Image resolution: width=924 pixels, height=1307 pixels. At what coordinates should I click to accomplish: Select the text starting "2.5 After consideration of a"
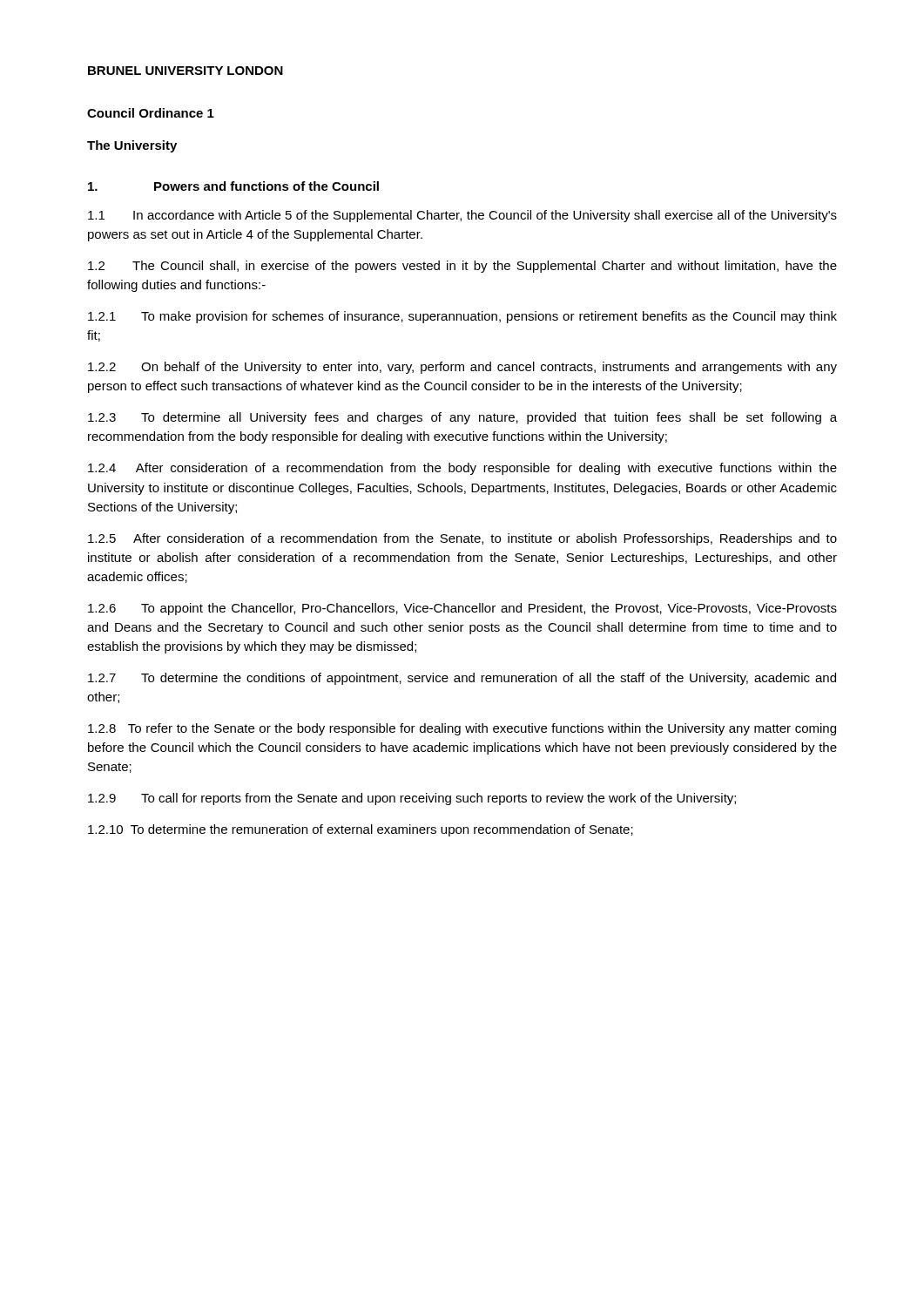(x=462, y=557)
